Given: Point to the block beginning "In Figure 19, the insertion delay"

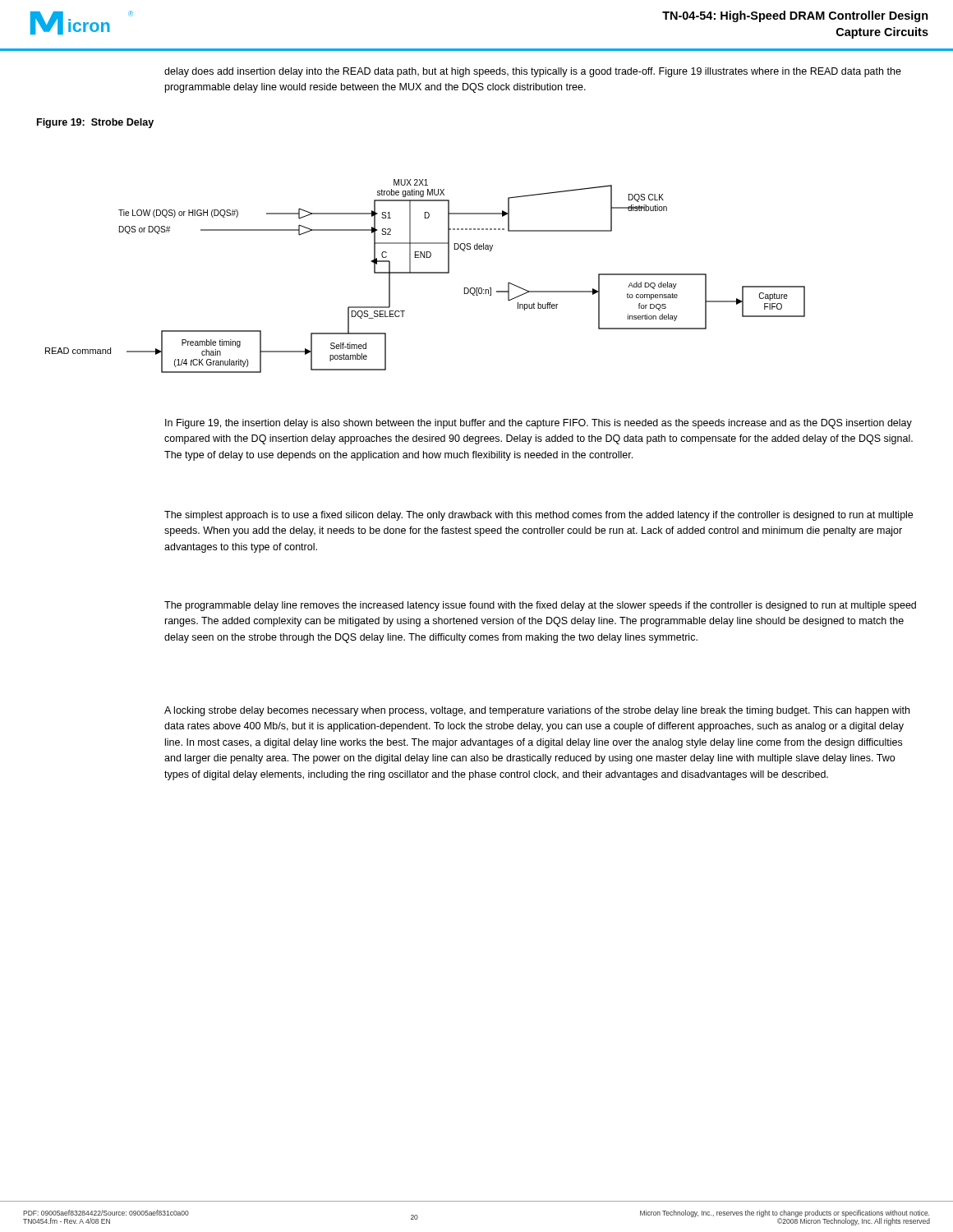Looking at the screenshot, I should click(539, 439).
